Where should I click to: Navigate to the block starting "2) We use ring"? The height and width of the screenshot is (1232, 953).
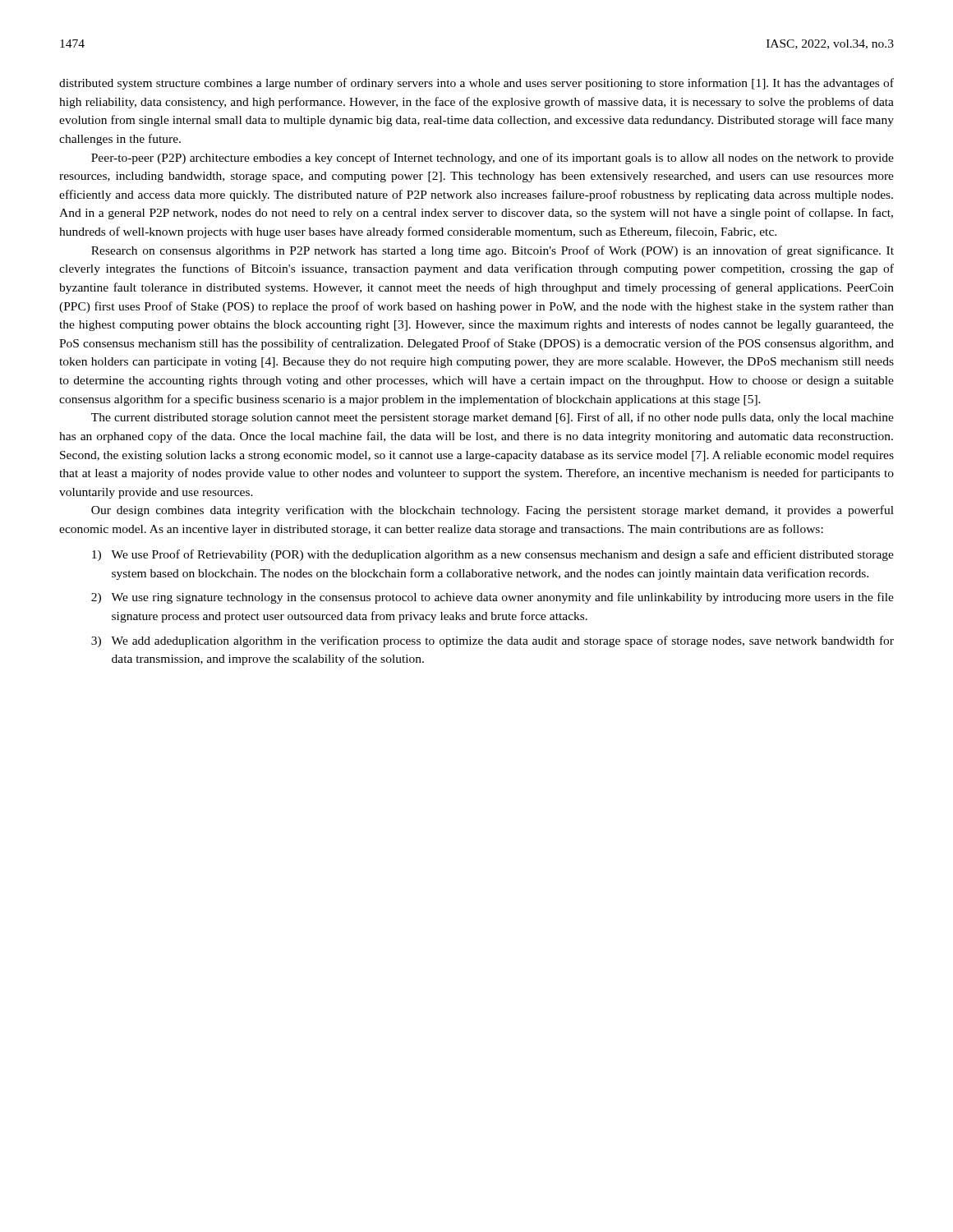(x=492, y=607)
